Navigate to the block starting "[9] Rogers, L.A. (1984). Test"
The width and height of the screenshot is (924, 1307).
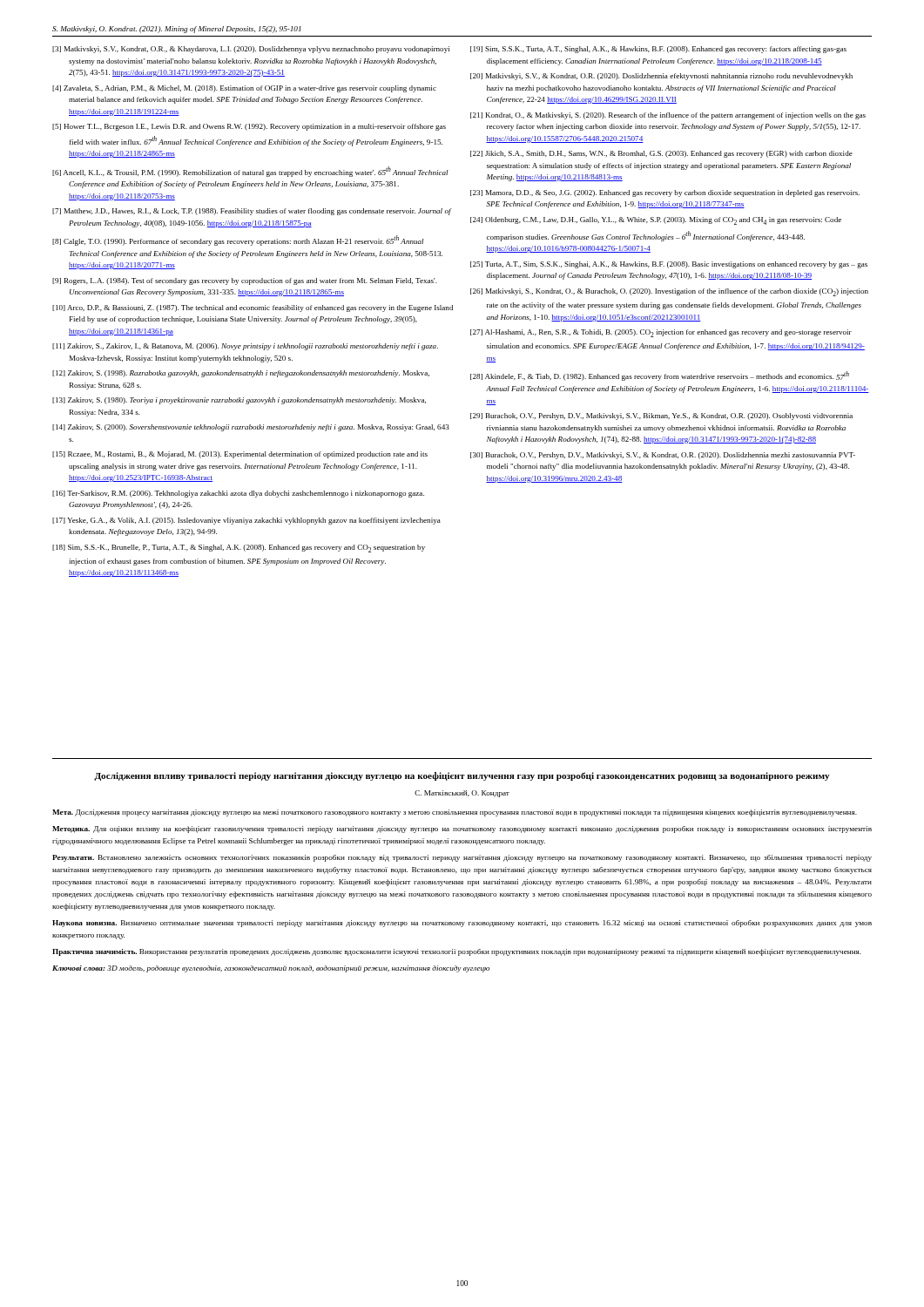tap(245, 286)
